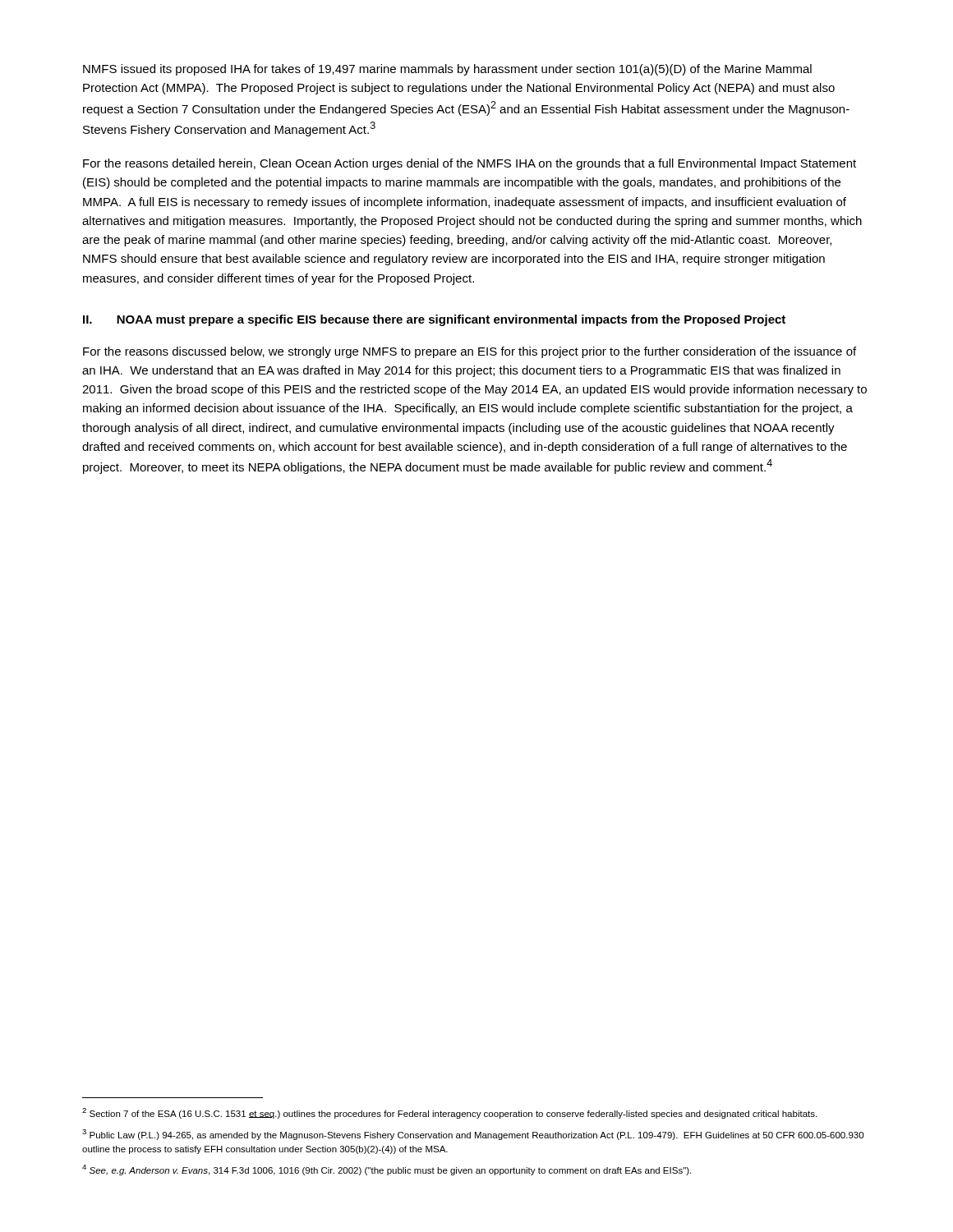Click on the passage starting "2 Section 7 of the ESA"
The height and width of the screenshot is (1232, 953).
tap(450, 1112)
